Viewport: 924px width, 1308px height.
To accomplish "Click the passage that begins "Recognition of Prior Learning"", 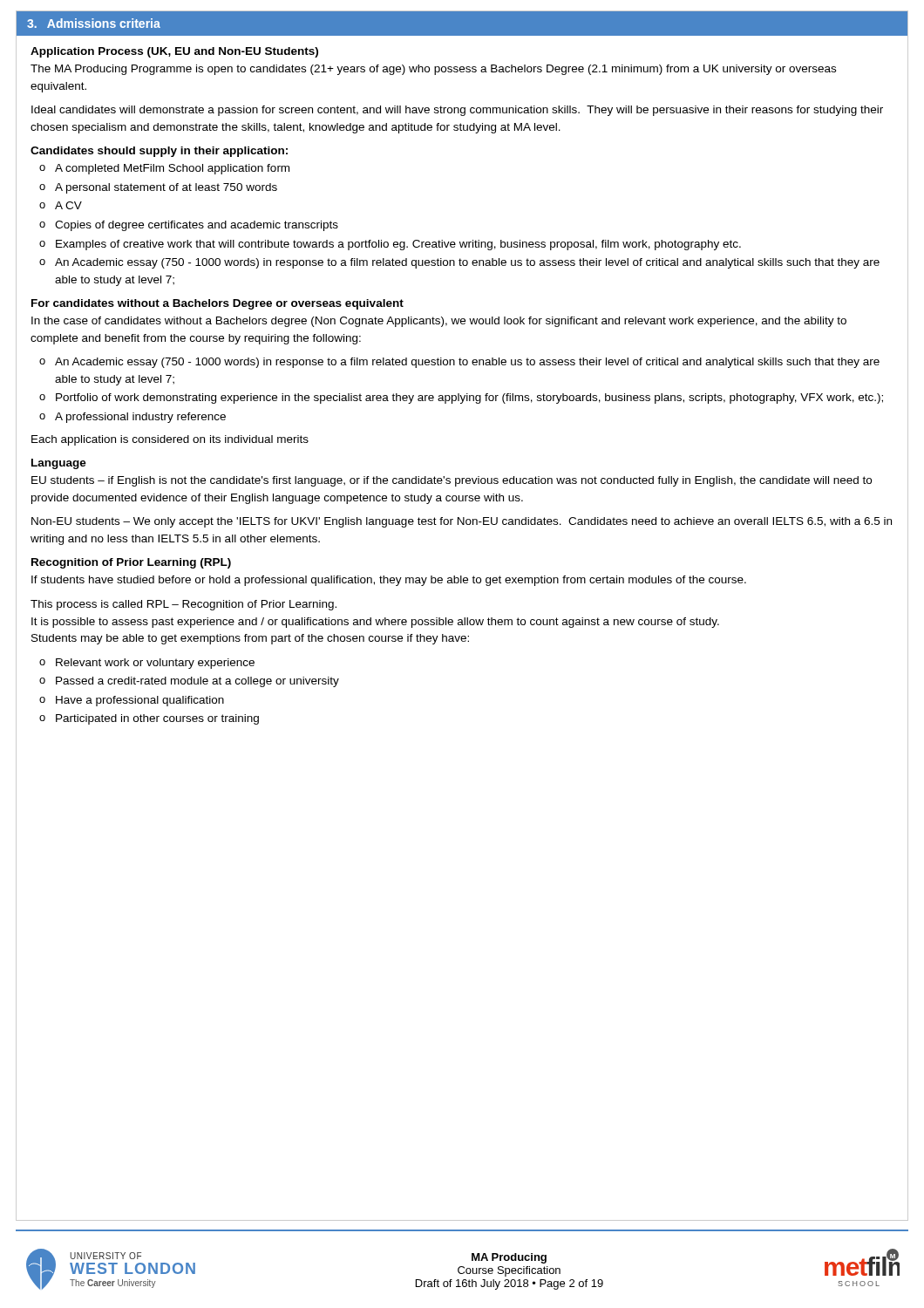I will point(131,562).
